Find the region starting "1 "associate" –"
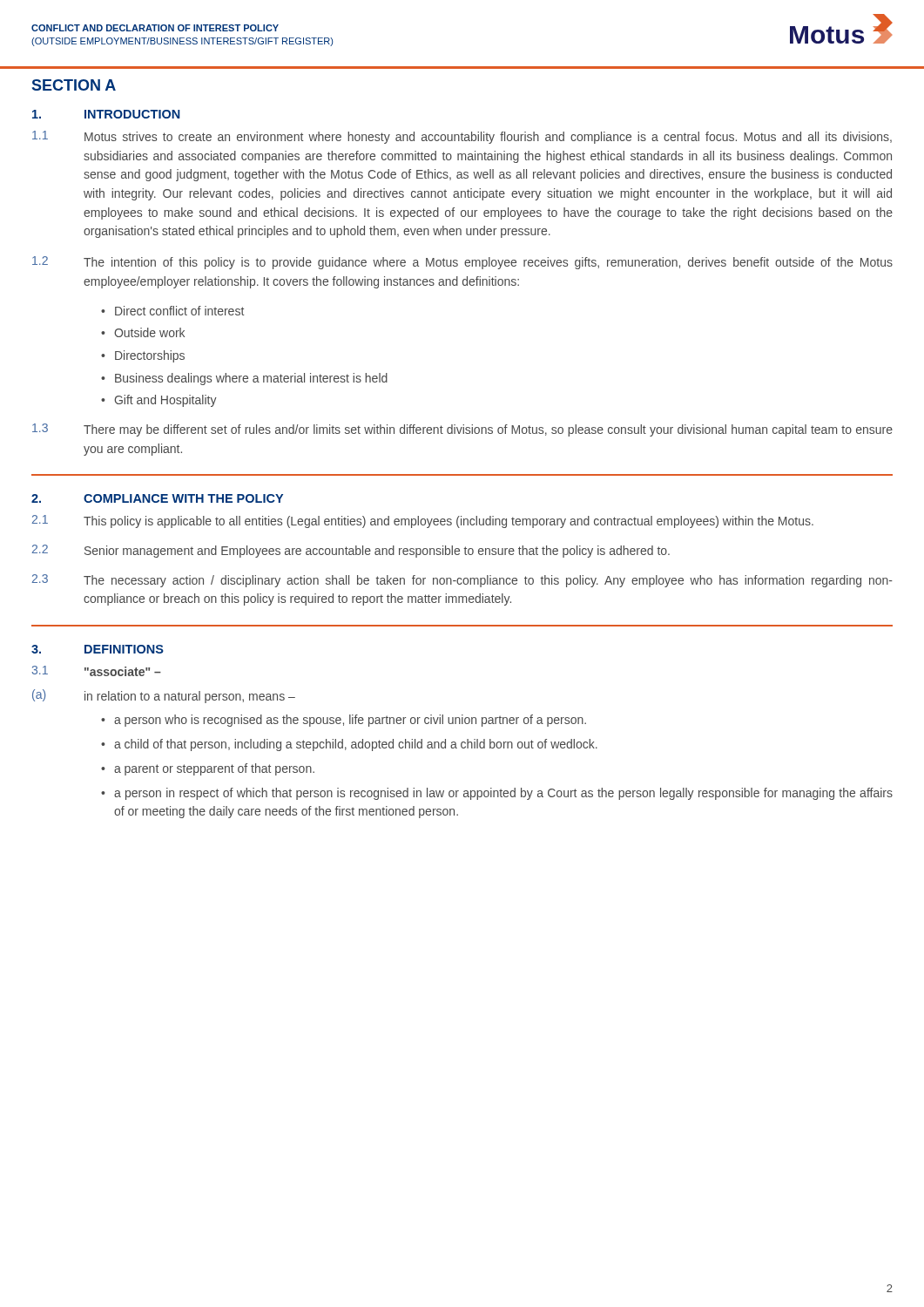Viewport: 924px width, 1307px height. (x=96, y=671)
